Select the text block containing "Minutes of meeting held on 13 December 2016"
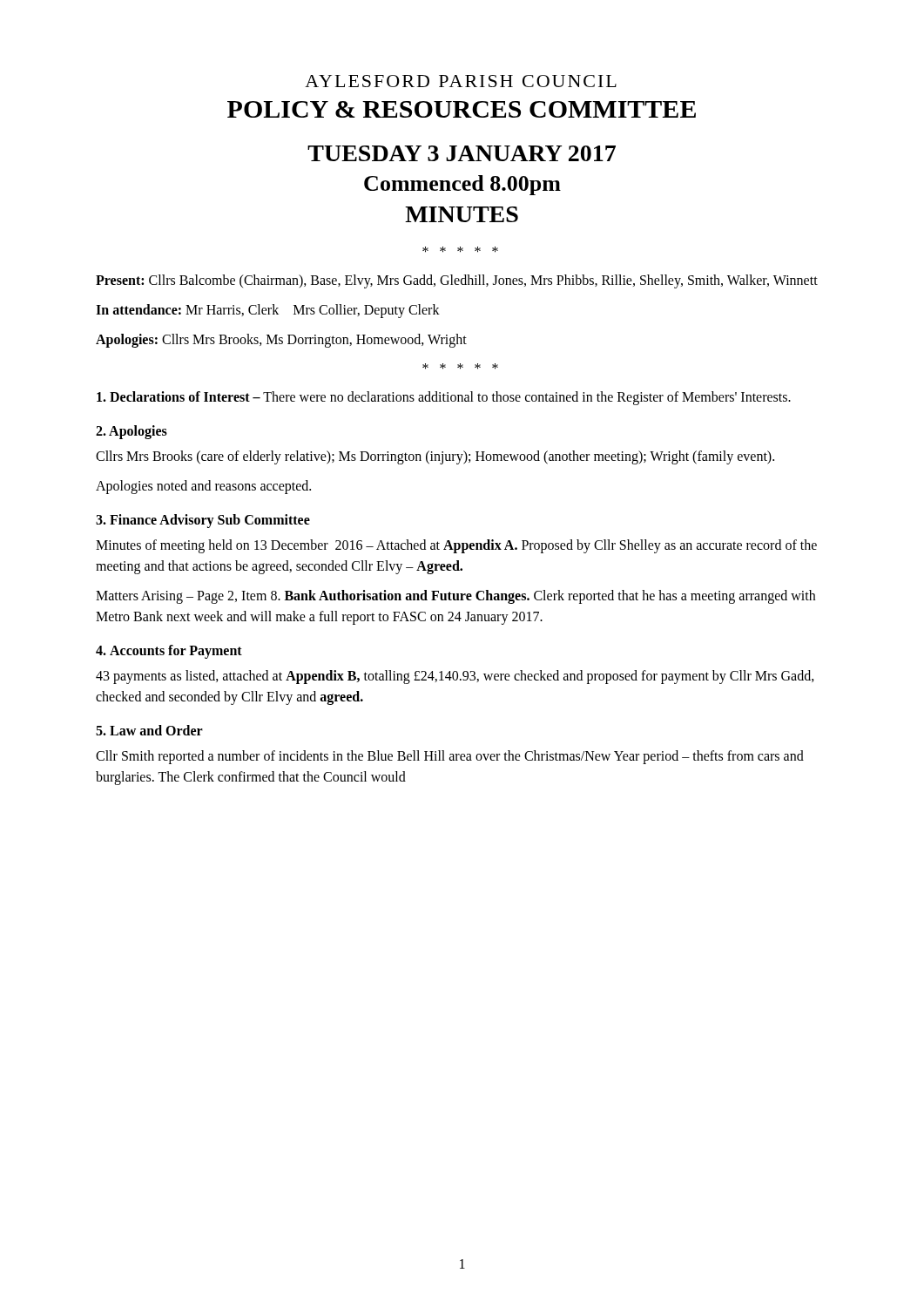The height and width of the screenshot is (1307, 924). point(456,555)
